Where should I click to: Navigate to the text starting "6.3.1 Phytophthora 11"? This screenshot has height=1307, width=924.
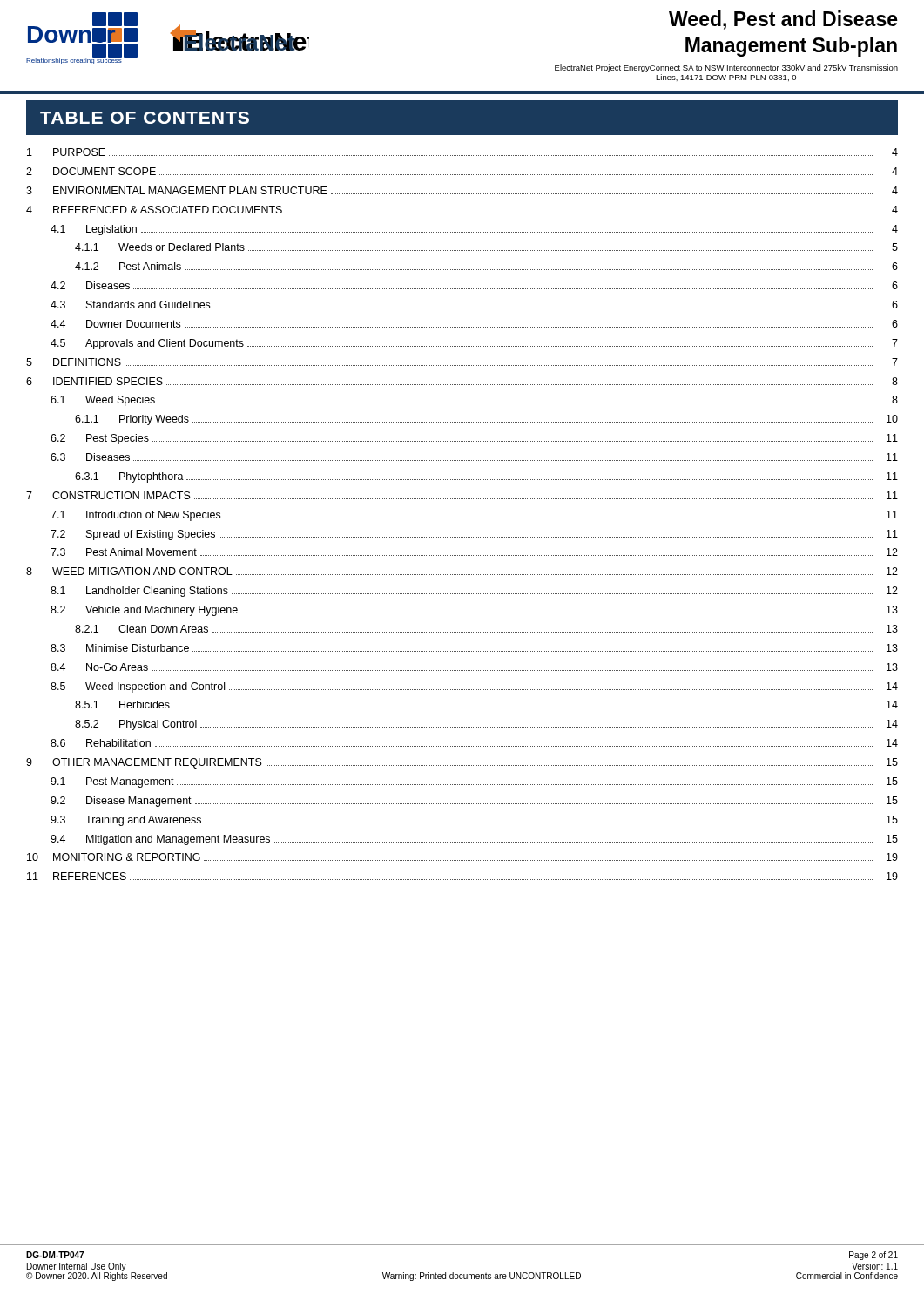(486, 477)
